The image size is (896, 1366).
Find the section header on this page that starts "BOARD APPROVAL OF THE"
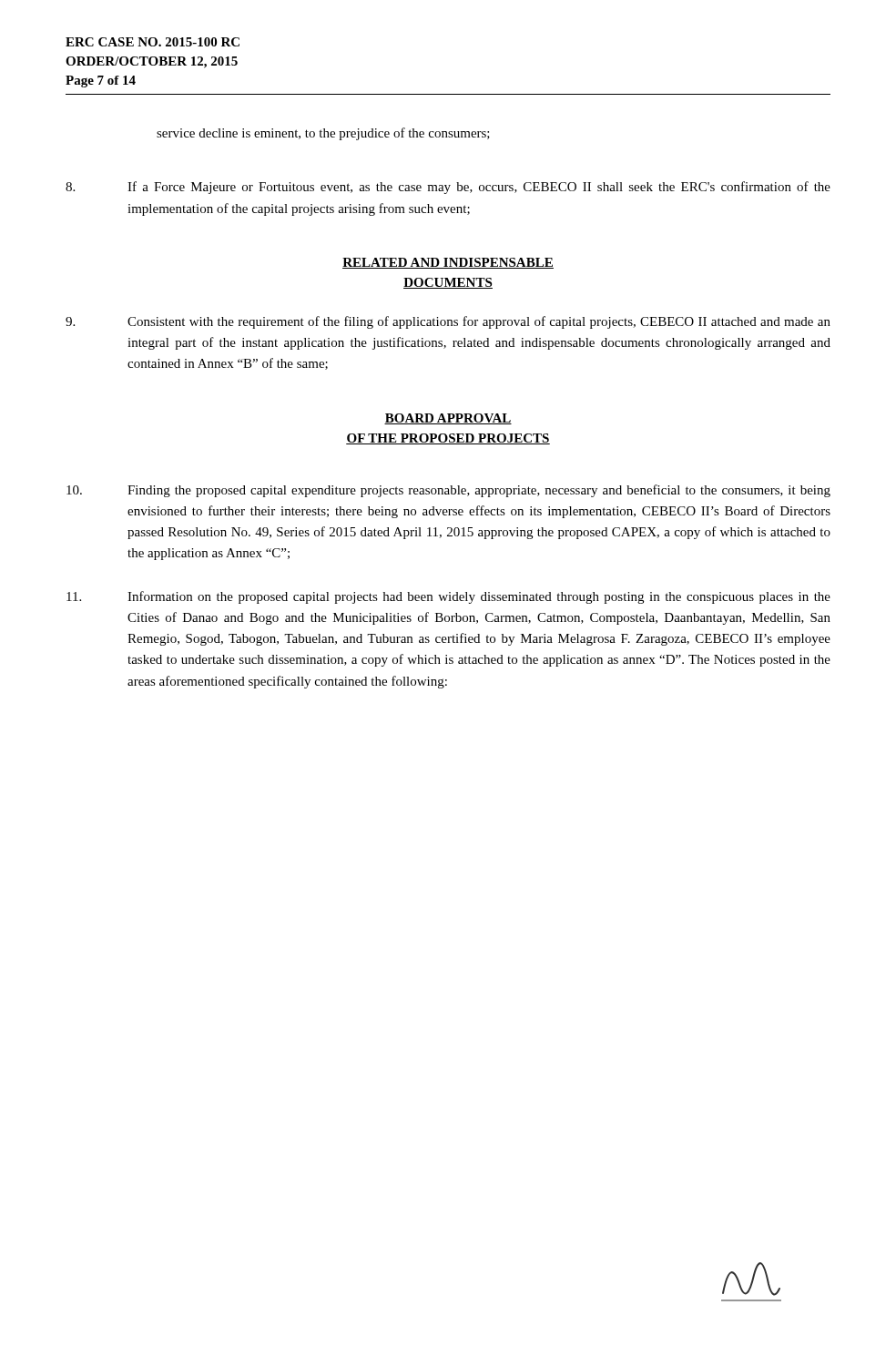[448, 428]
